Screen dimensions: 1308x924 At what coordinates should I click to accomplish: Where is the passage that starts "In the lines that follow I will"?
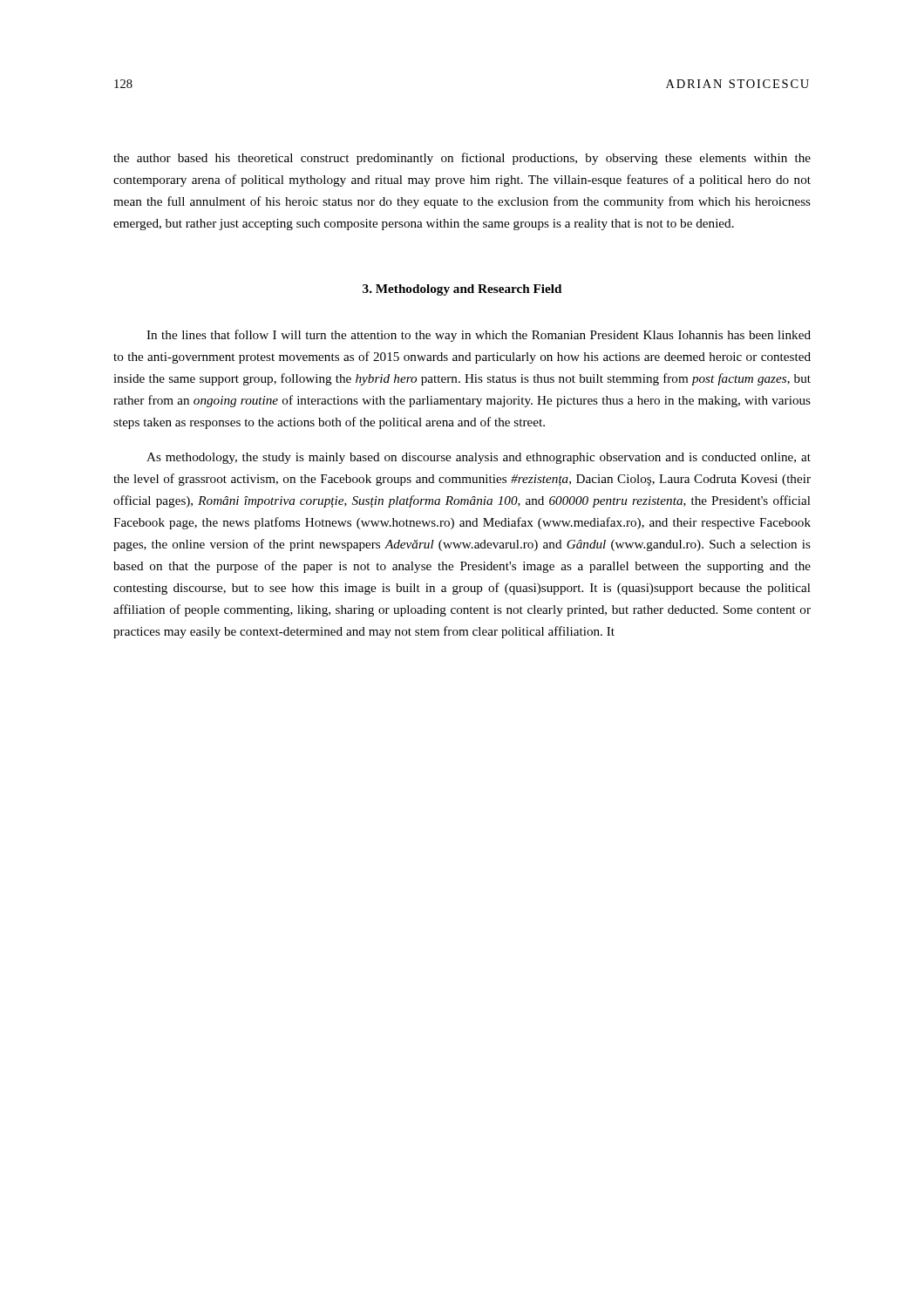[x=462, y=378]
